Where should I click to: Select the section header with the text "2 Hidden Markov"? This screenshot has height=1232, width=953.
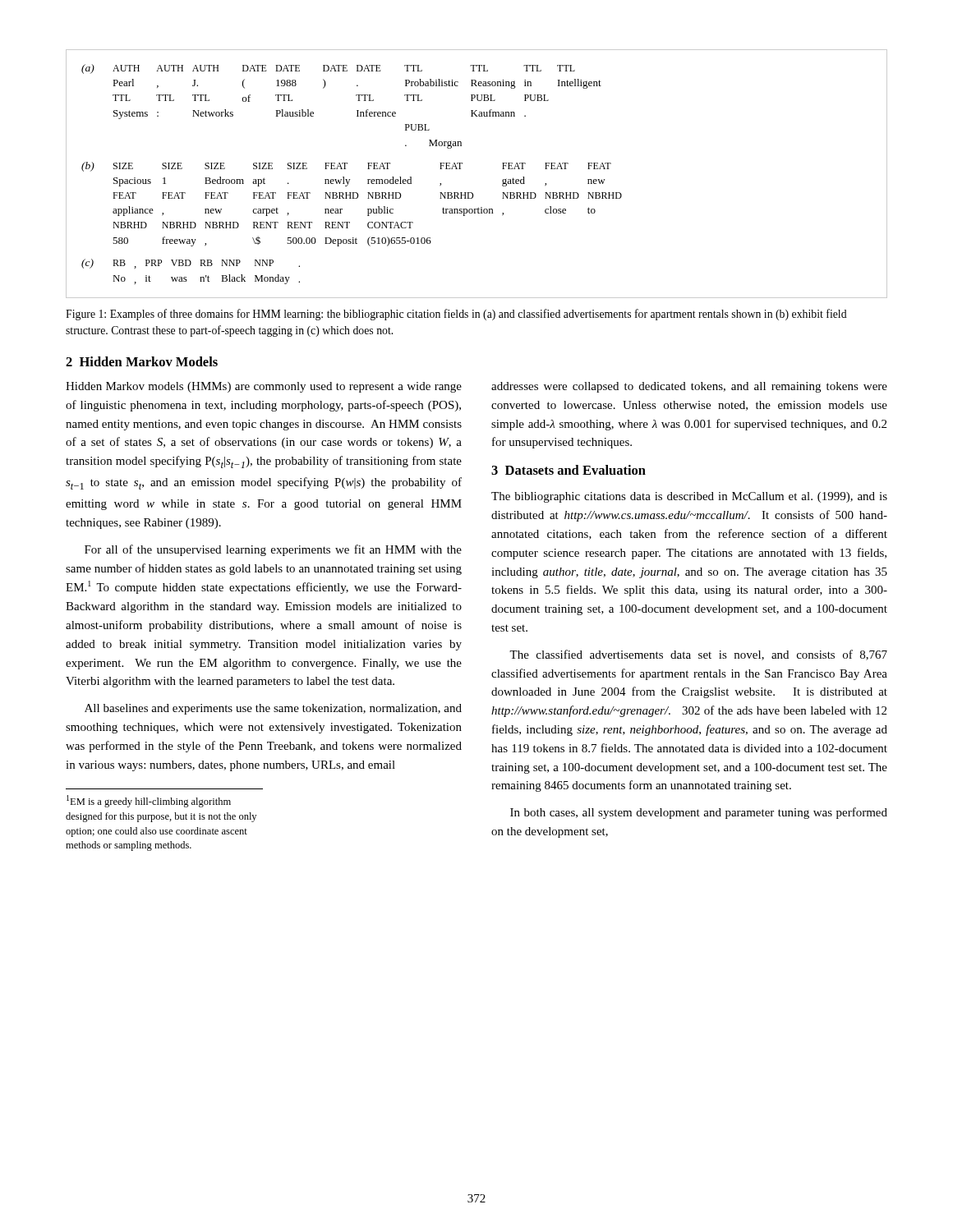click(x=142, y=362)
